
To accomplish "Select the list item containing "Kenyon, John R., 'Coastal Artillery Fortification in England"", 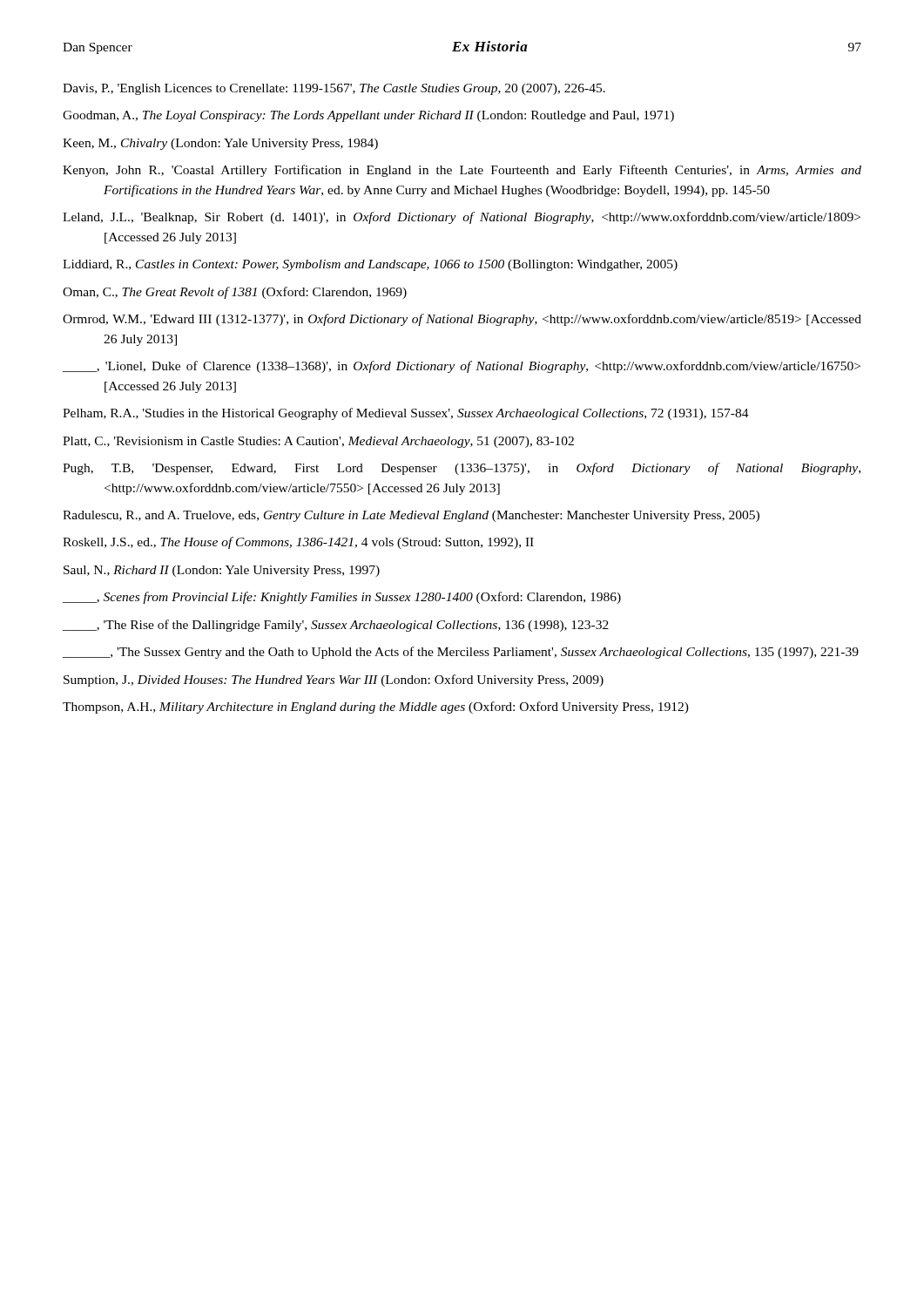I will point(462,180).
